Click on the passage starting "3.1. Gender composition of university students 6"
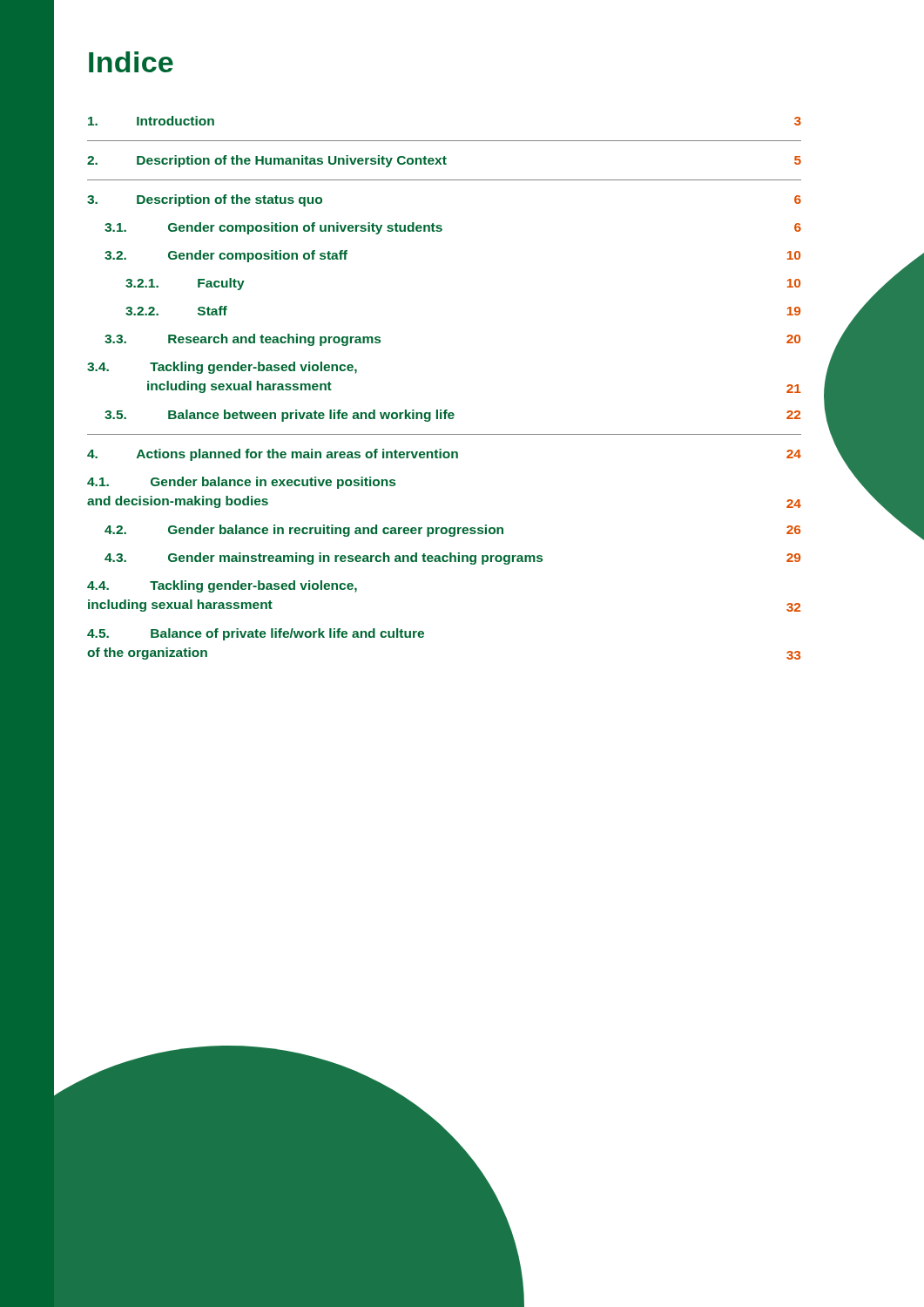The height and width of the screenshot is (1307, 924). (x=453, y=227)
